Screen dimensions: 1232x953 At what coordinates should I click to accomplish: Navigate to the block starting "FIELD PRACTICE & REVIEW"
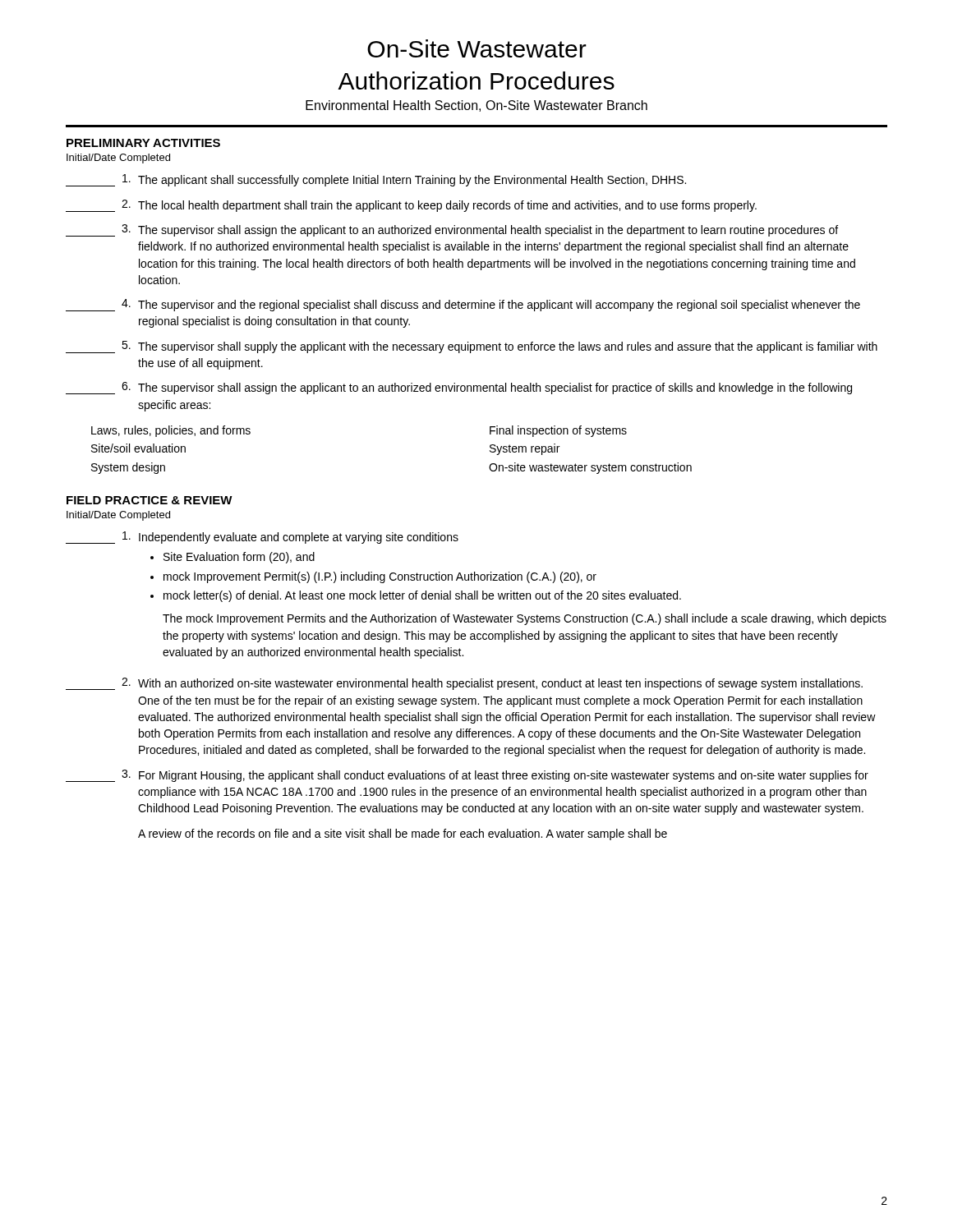[149, 500]
